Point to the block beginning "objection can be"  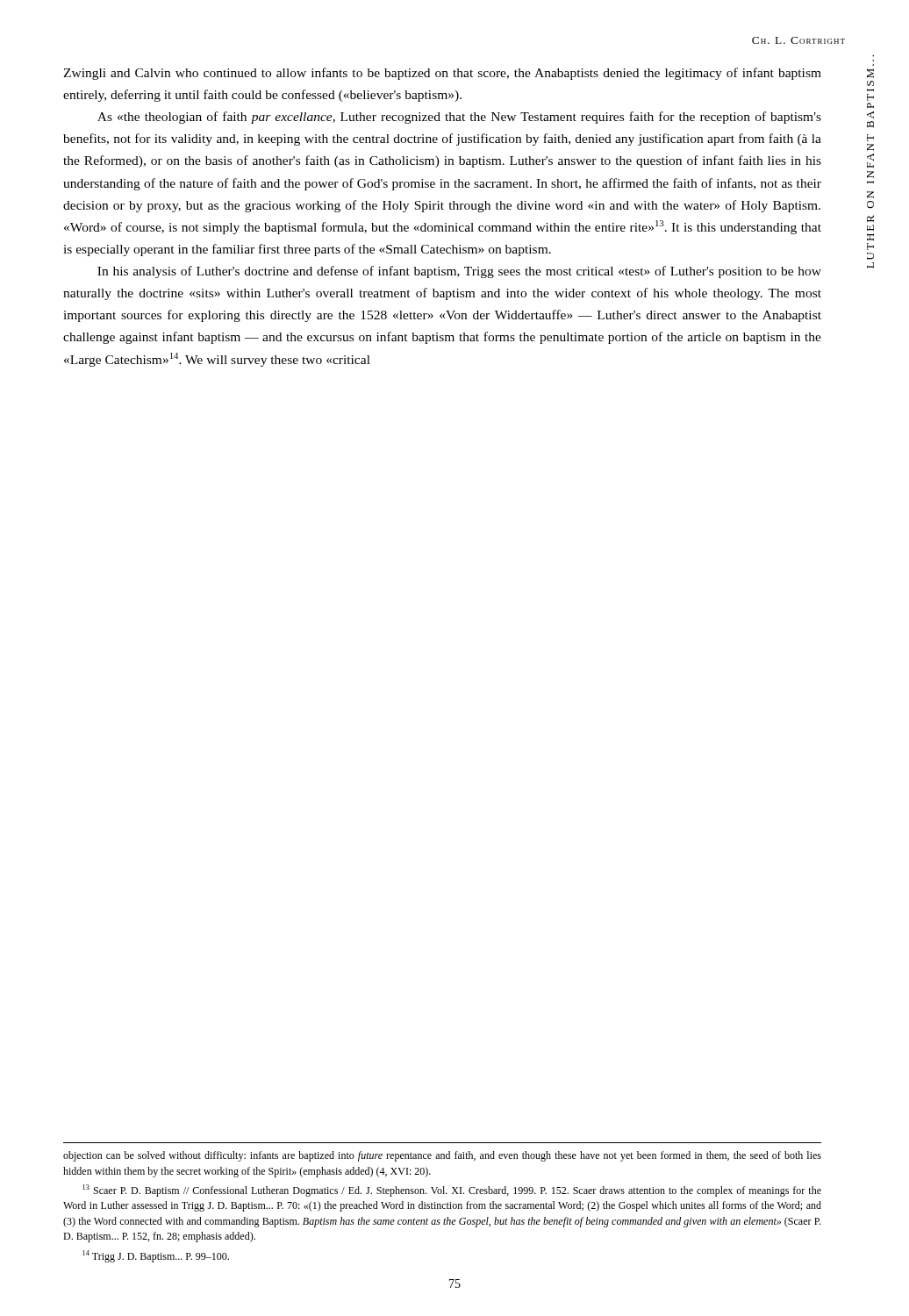click(442, 1206)
